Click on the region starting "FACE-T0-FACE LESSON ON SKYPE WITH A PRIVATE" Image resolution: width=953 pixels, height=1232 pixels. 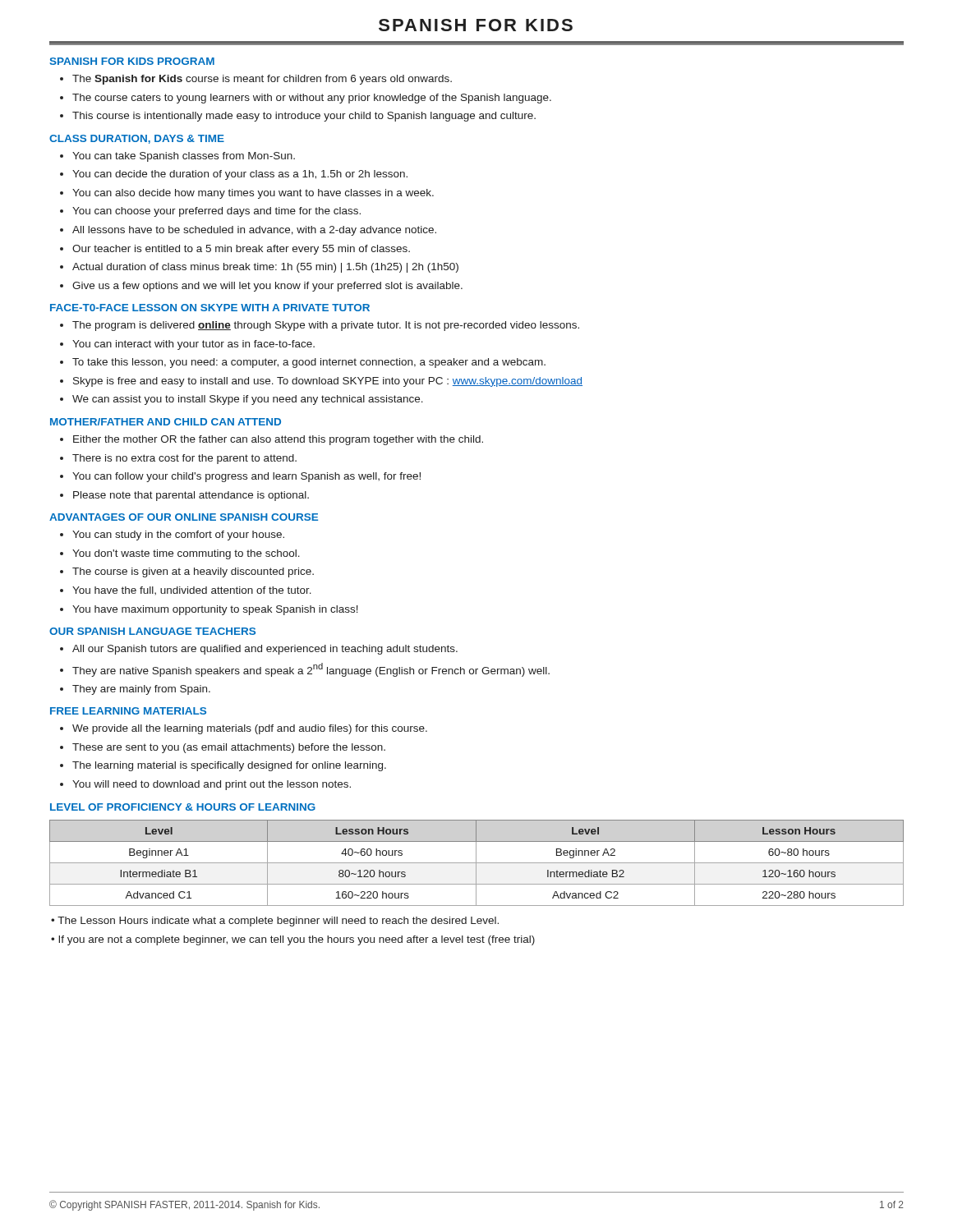coord(210,308)
